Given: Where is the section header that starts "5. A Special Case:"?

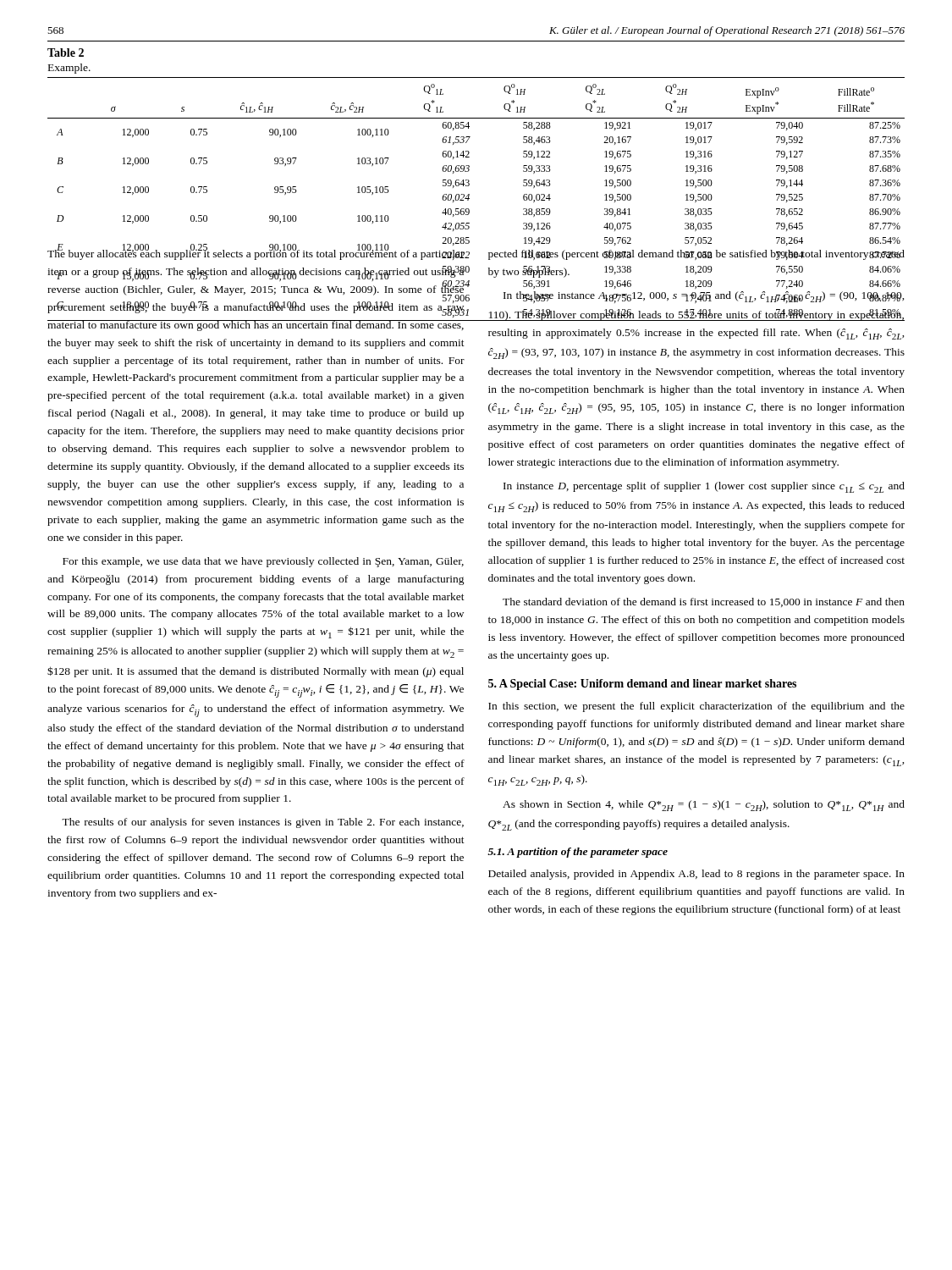Looking at the screenshot, I should click(x=642, y=683).
